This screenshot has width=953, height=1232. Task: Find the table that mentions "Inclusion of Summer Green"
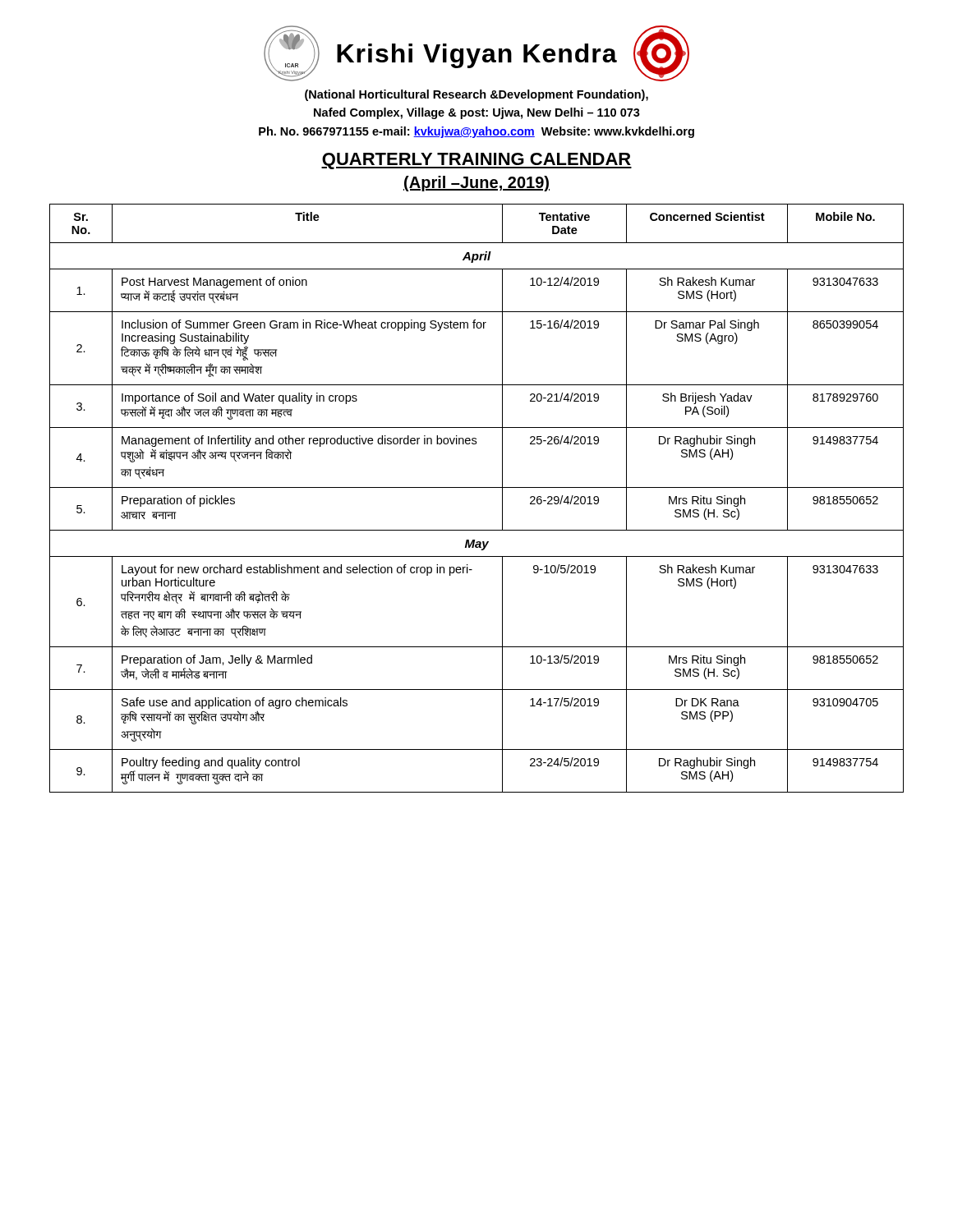[x=476, y=498]
